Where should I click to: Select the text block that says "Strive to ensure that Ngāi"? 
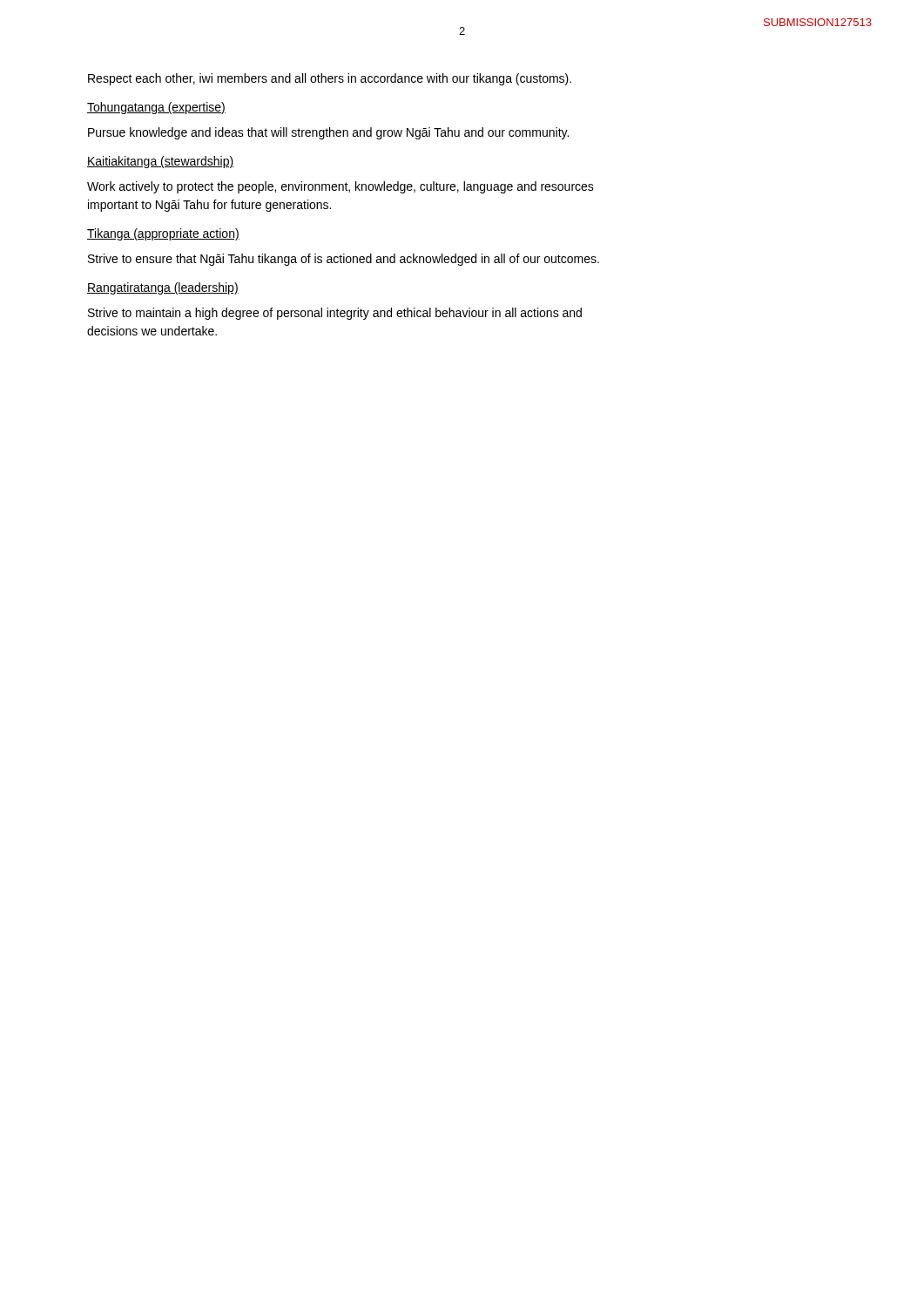pyautogui.click(x=344, y=259)
